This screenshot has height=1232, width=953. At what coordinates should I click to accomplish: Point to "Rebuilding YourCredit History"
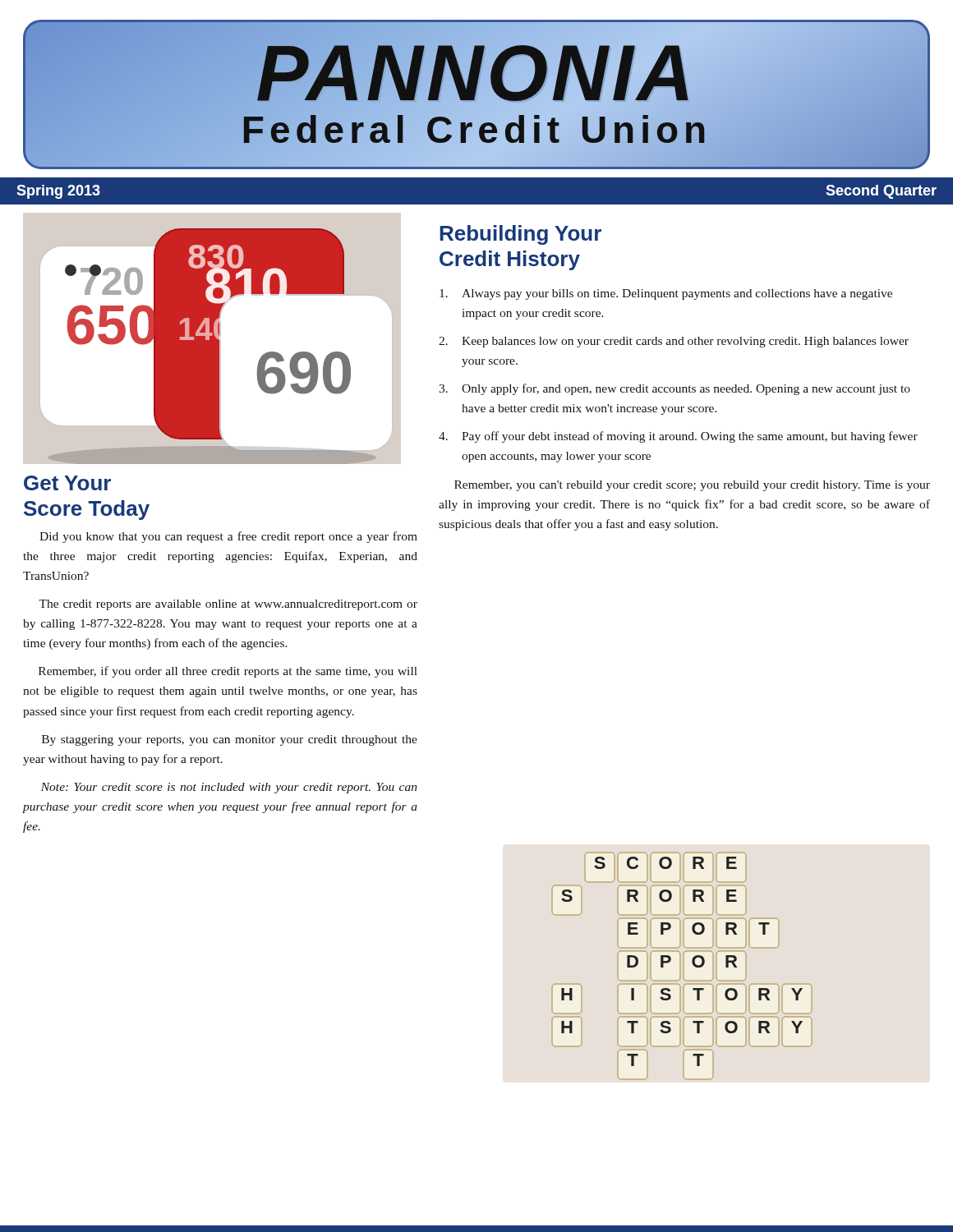[520, 246]
